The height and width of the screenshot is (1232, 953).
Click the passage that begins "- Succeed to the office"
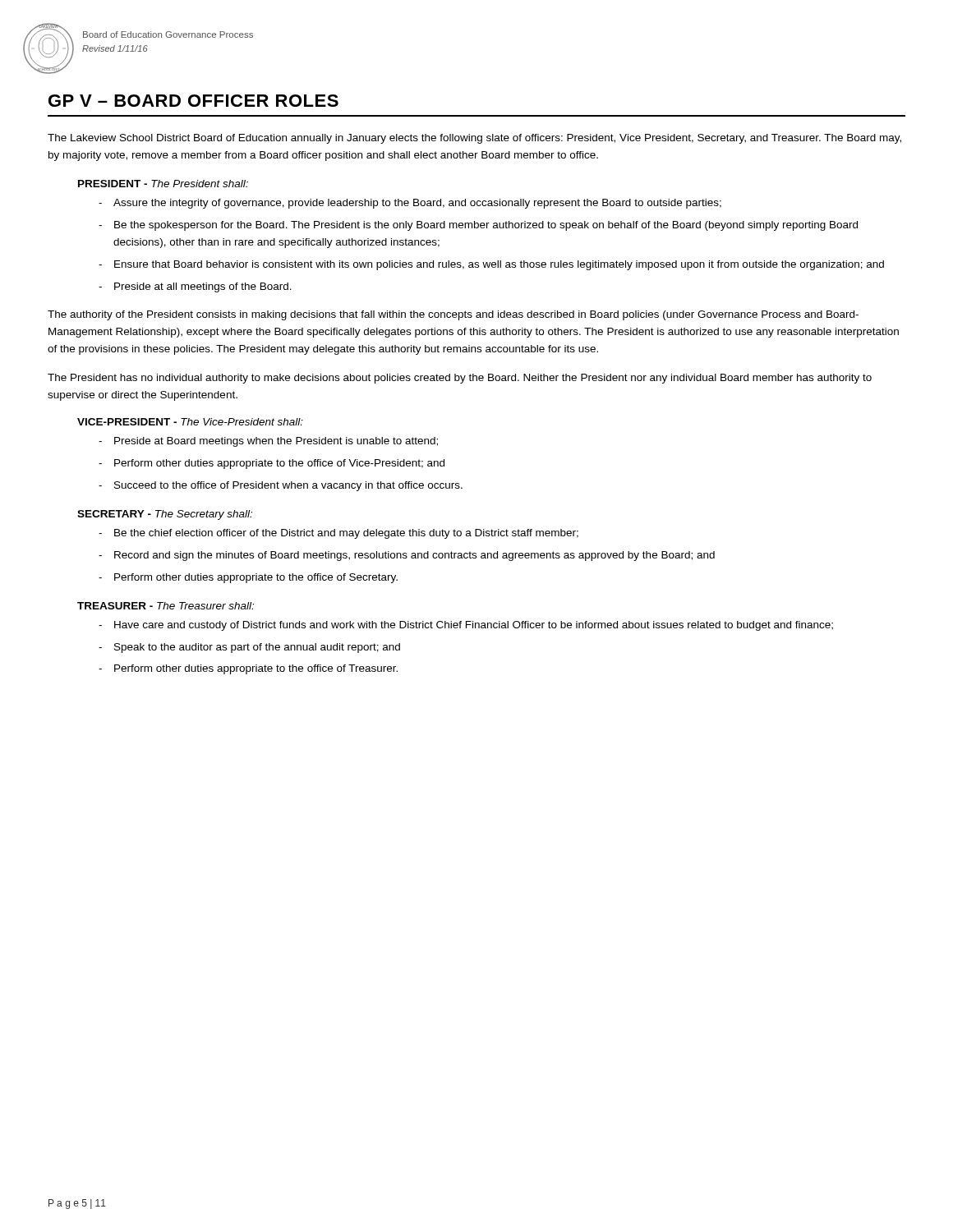(x=288, y=486)
